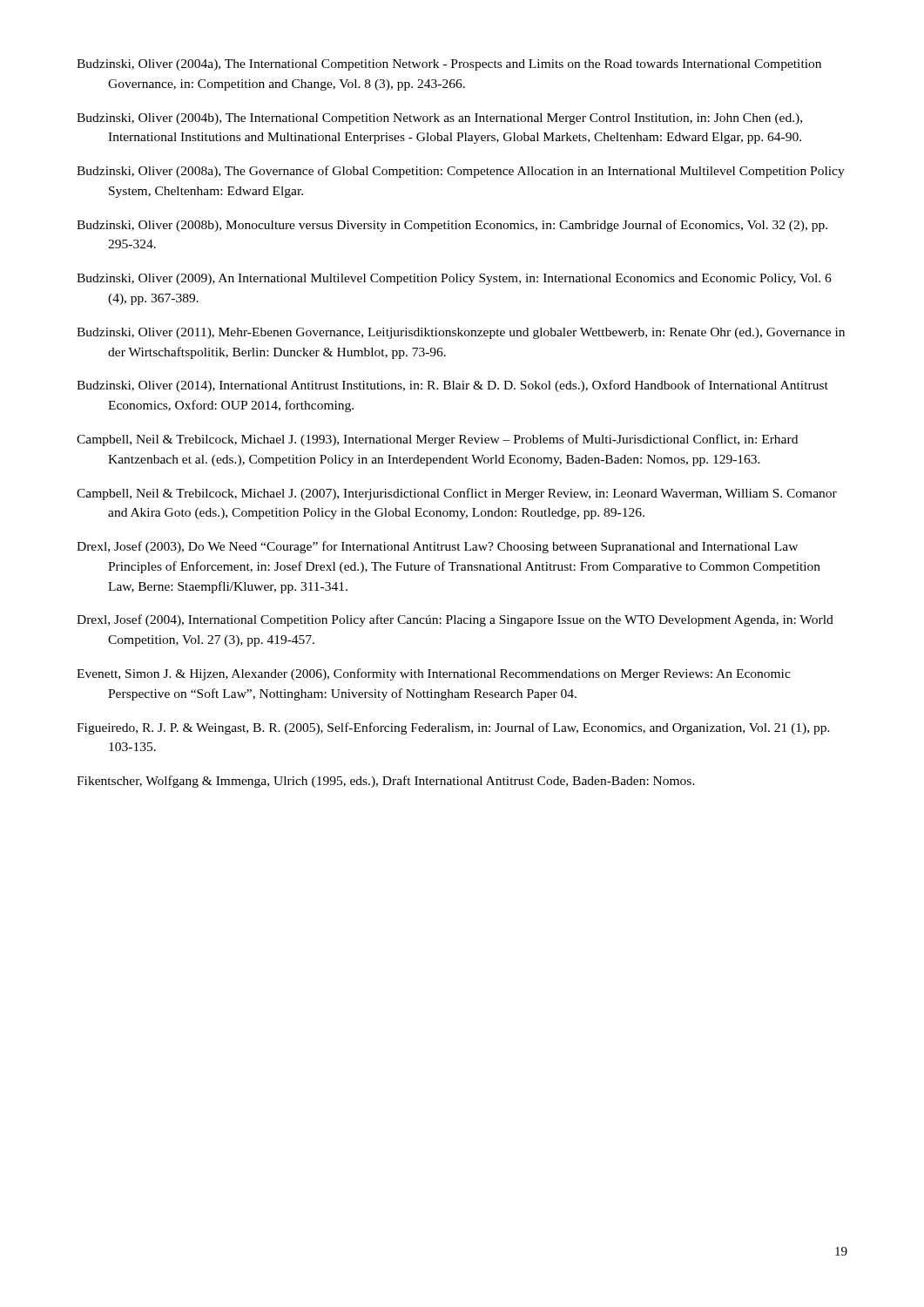Point to the block beginning "Drexl, Josef (2003), Do We Need “Courage” for"
Screen dimensions: 1307x924
point(449,566)
